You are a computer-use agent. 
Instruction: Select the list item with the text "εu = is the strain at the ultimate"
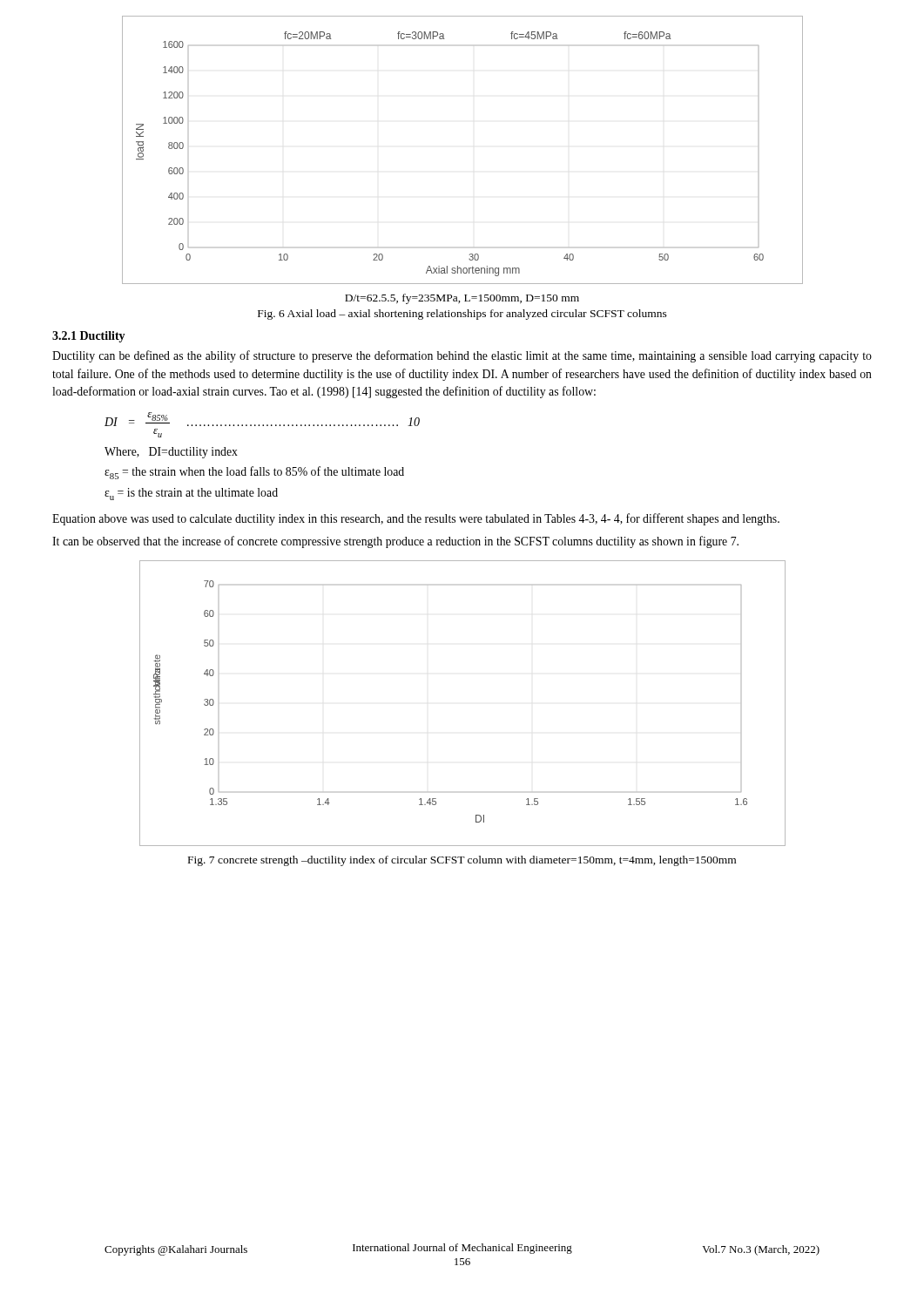(x=191, y=494)
